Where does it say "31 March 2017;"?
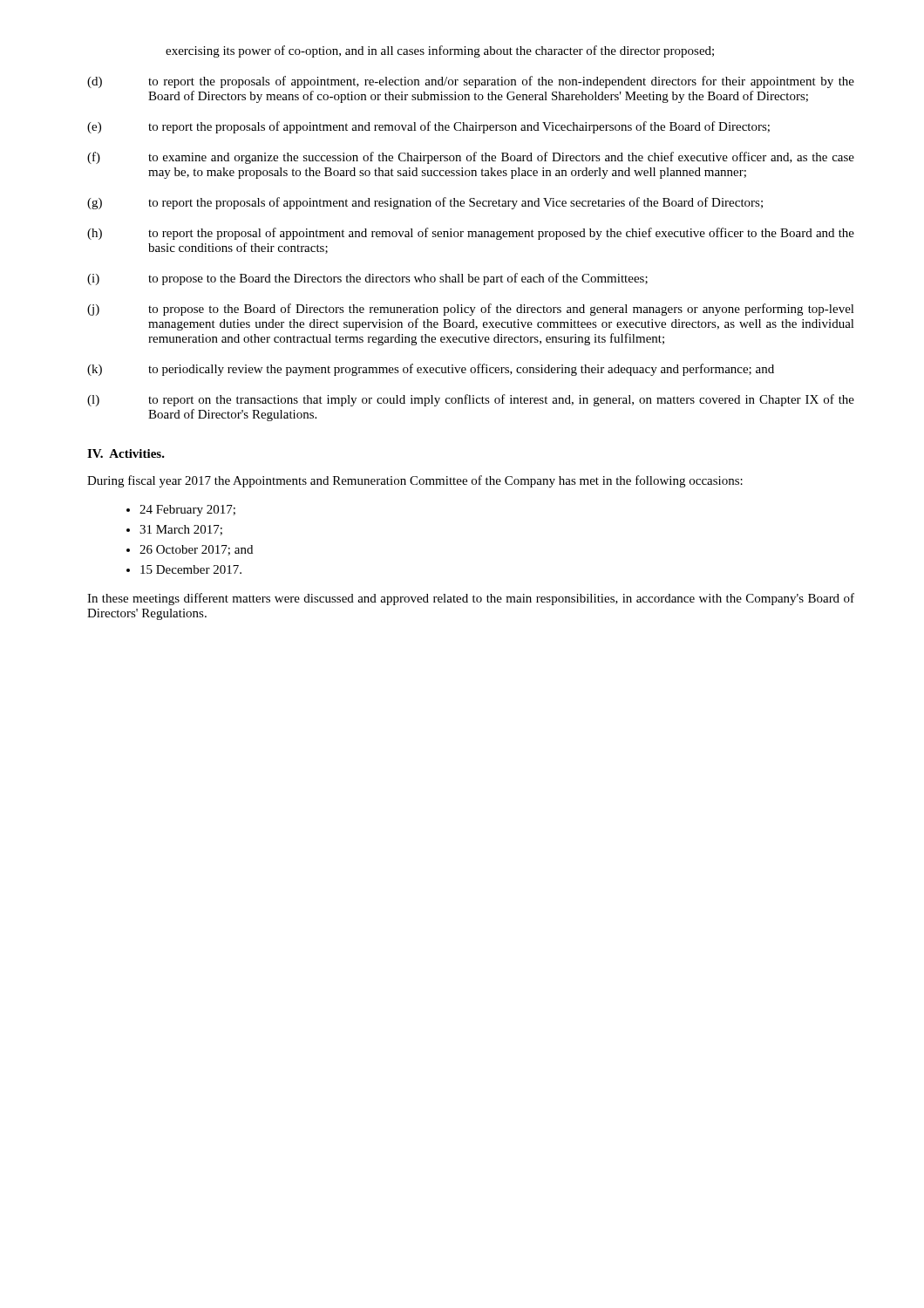 point(181,529)
